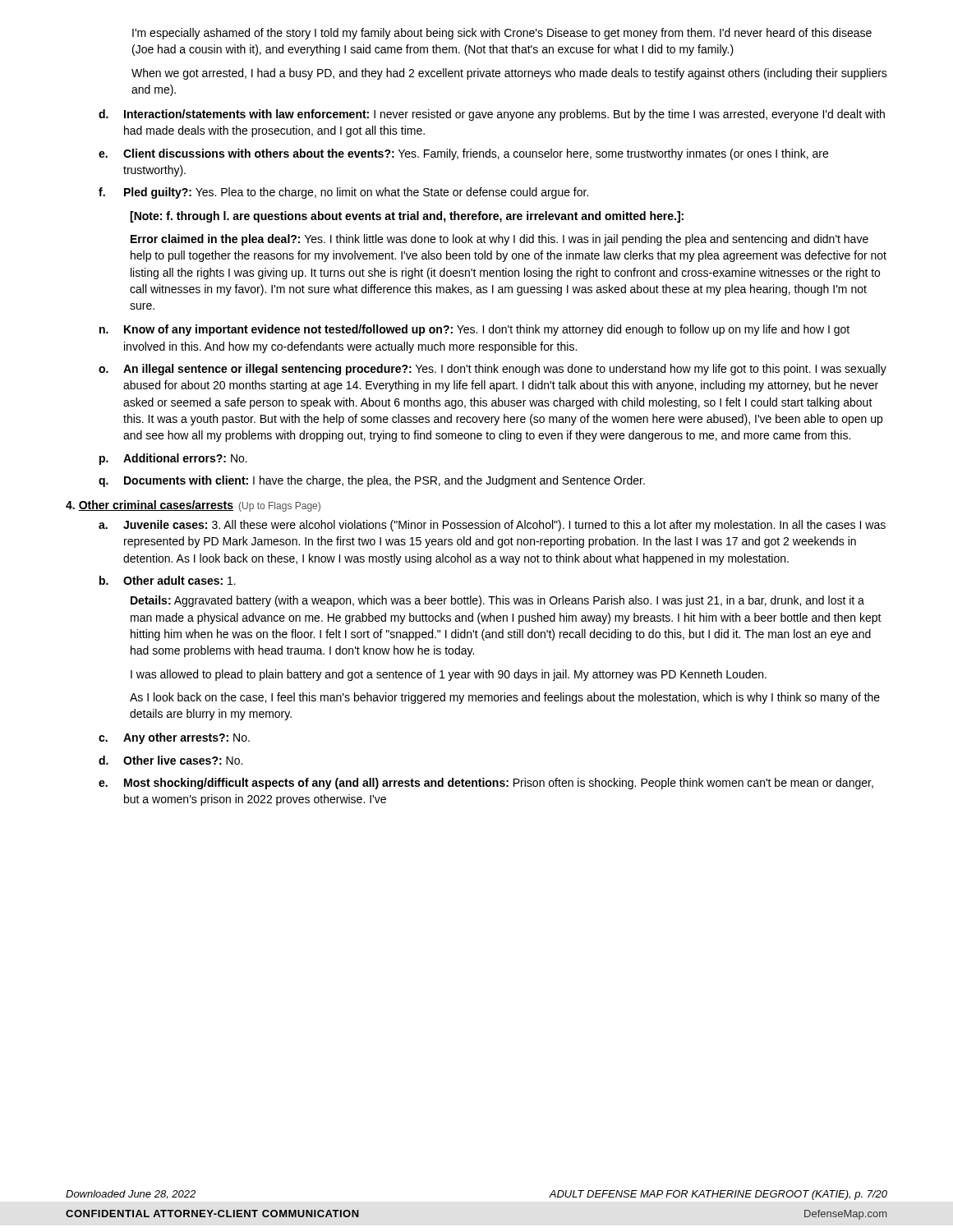Click on the text block containing "When we got arrested,"
Viewport: 953px width, 1232px height.
[x=509, y=81]
